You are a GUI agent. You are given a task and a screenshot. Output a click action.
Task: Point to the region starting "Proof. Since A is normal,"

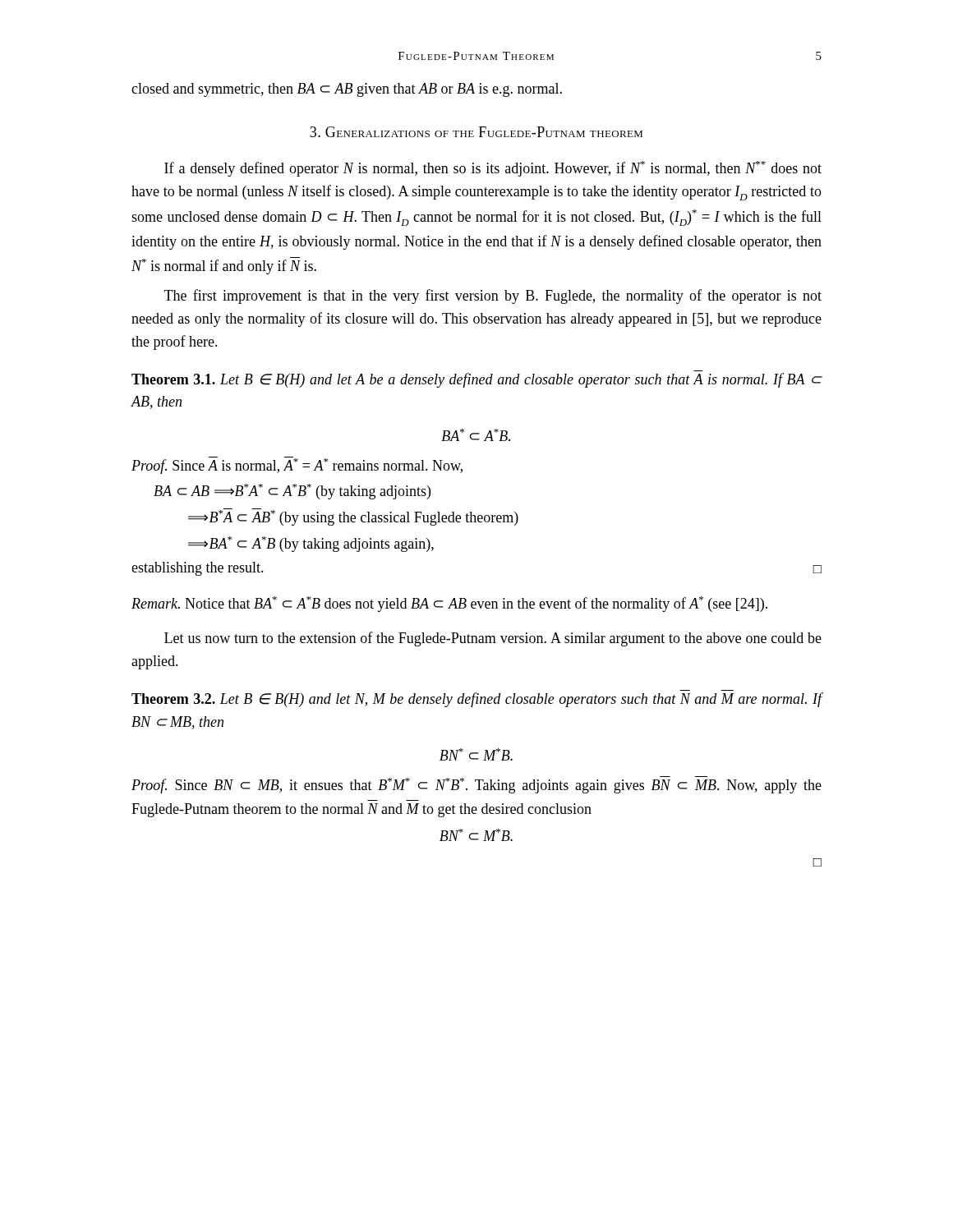[476, 517]
